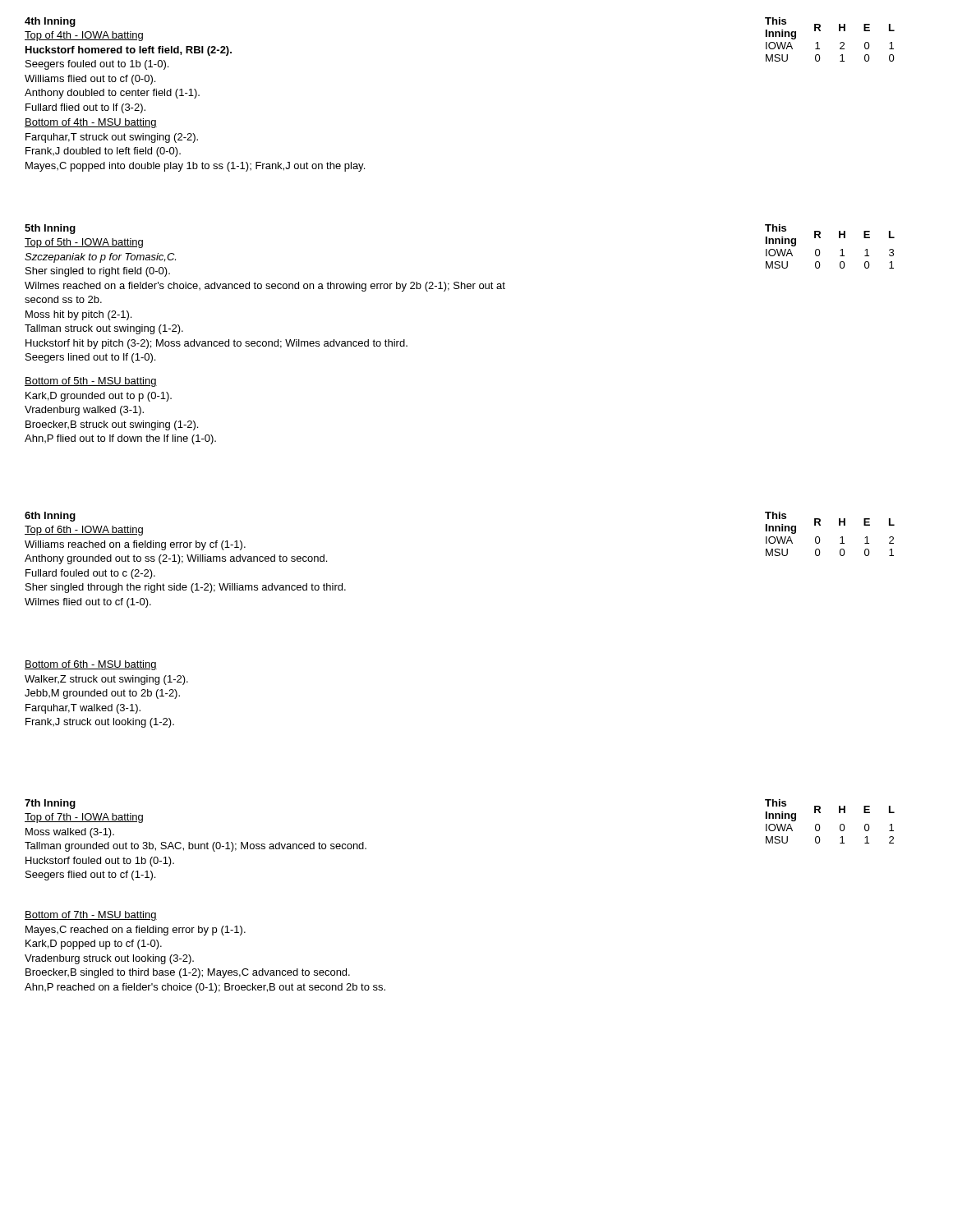Point to the block beginning "Top of 6th - IOWA batting"
This screenshot has height=1232, width=953.
click(186, 565)
